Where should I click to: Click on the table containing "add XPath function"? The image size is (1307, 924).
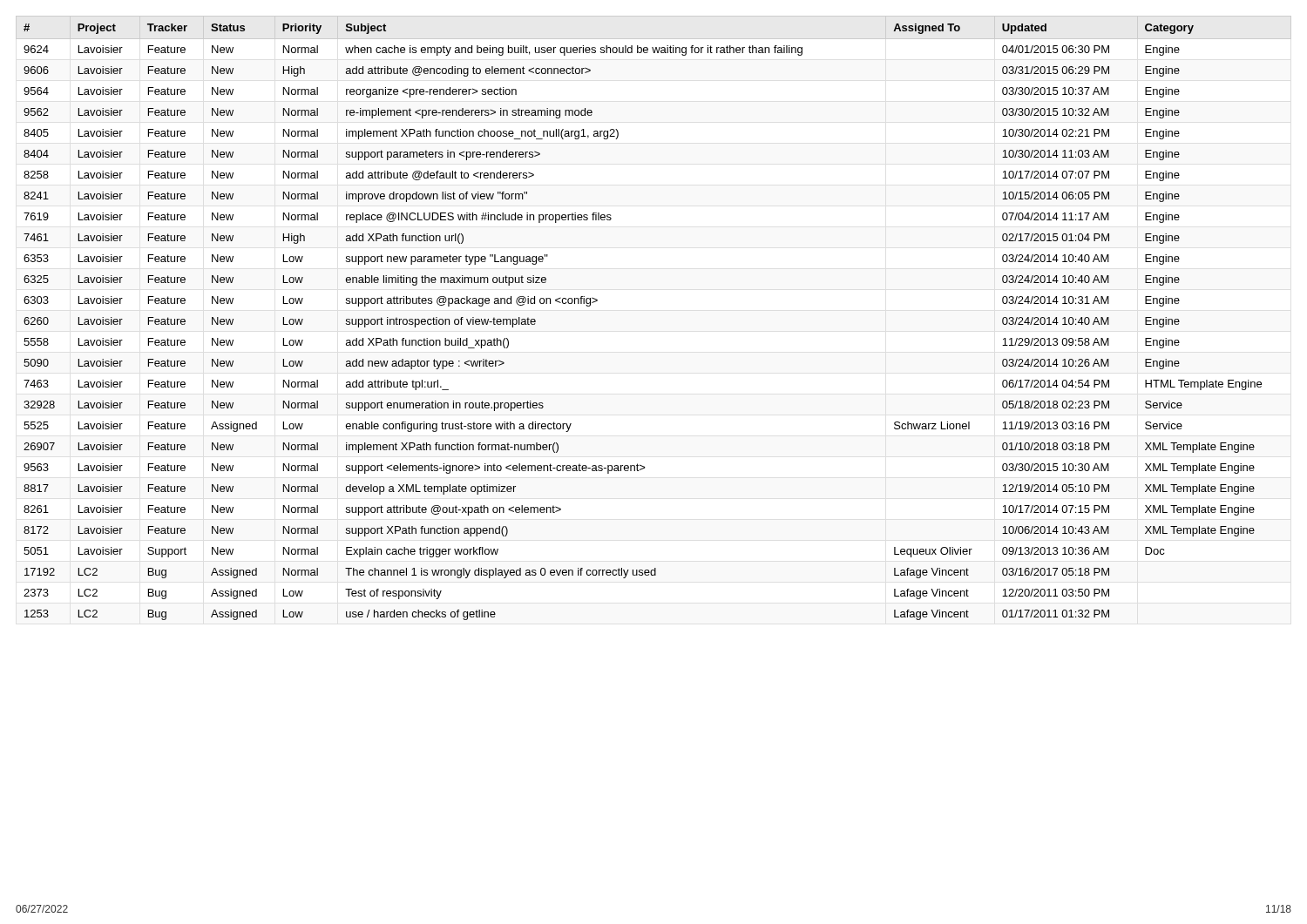click(x=654, y=320)
